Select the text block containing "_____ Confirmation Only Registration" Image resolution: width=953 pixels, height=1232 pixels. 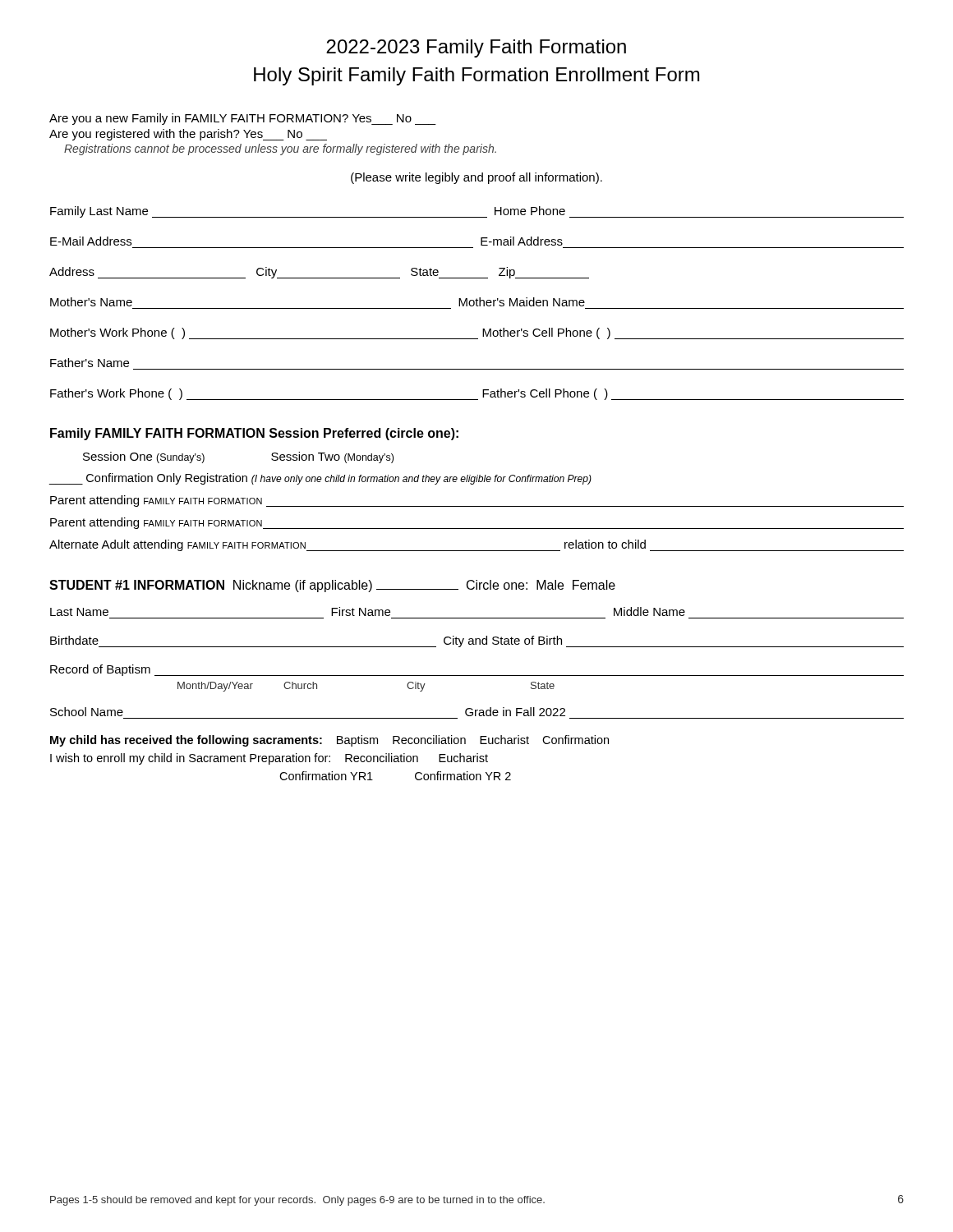tap(320, 478)
